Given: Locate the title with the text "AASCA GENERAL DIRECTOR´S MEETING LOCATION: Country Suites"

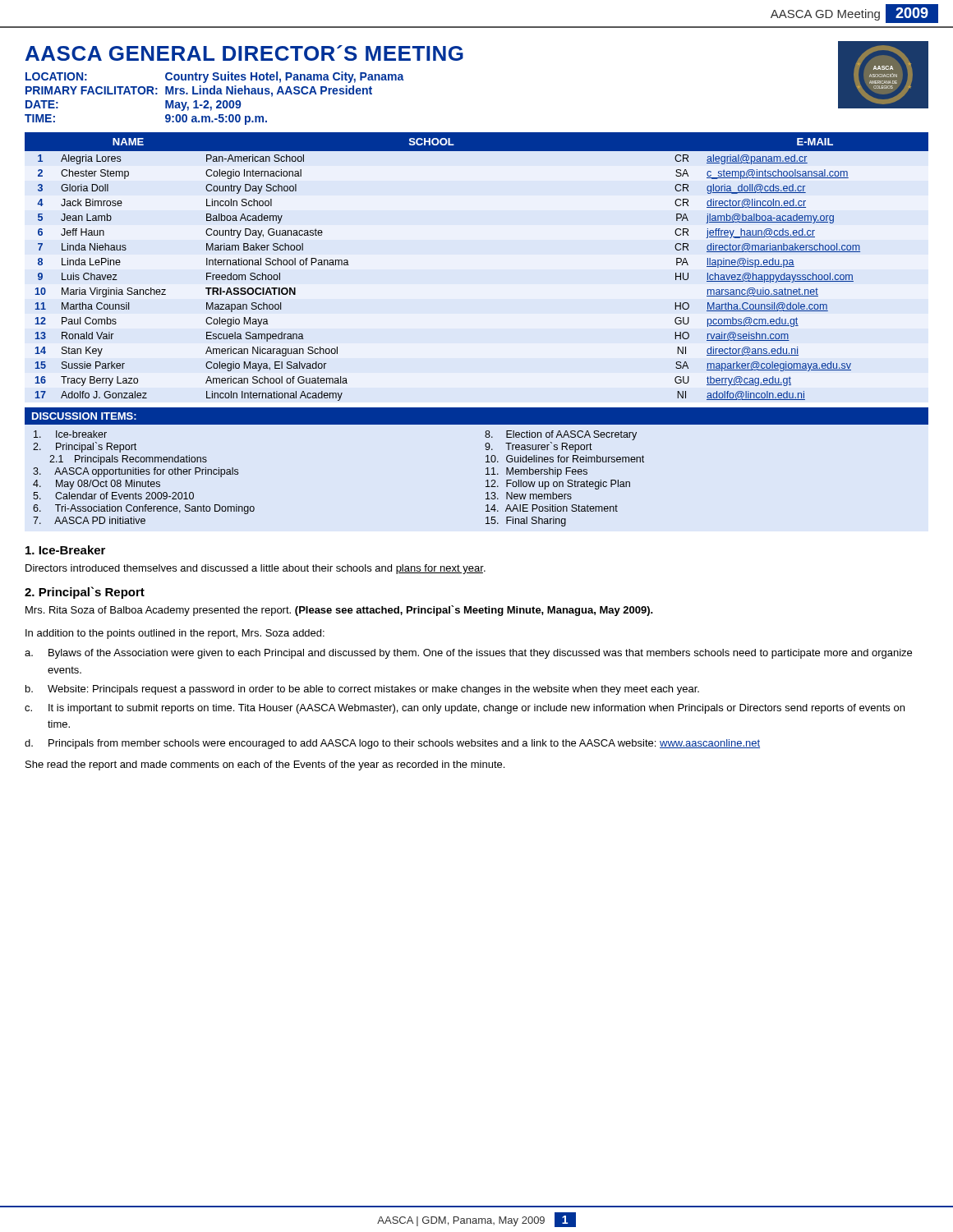Looking at the screenshot, I should (x=276, y=76).
